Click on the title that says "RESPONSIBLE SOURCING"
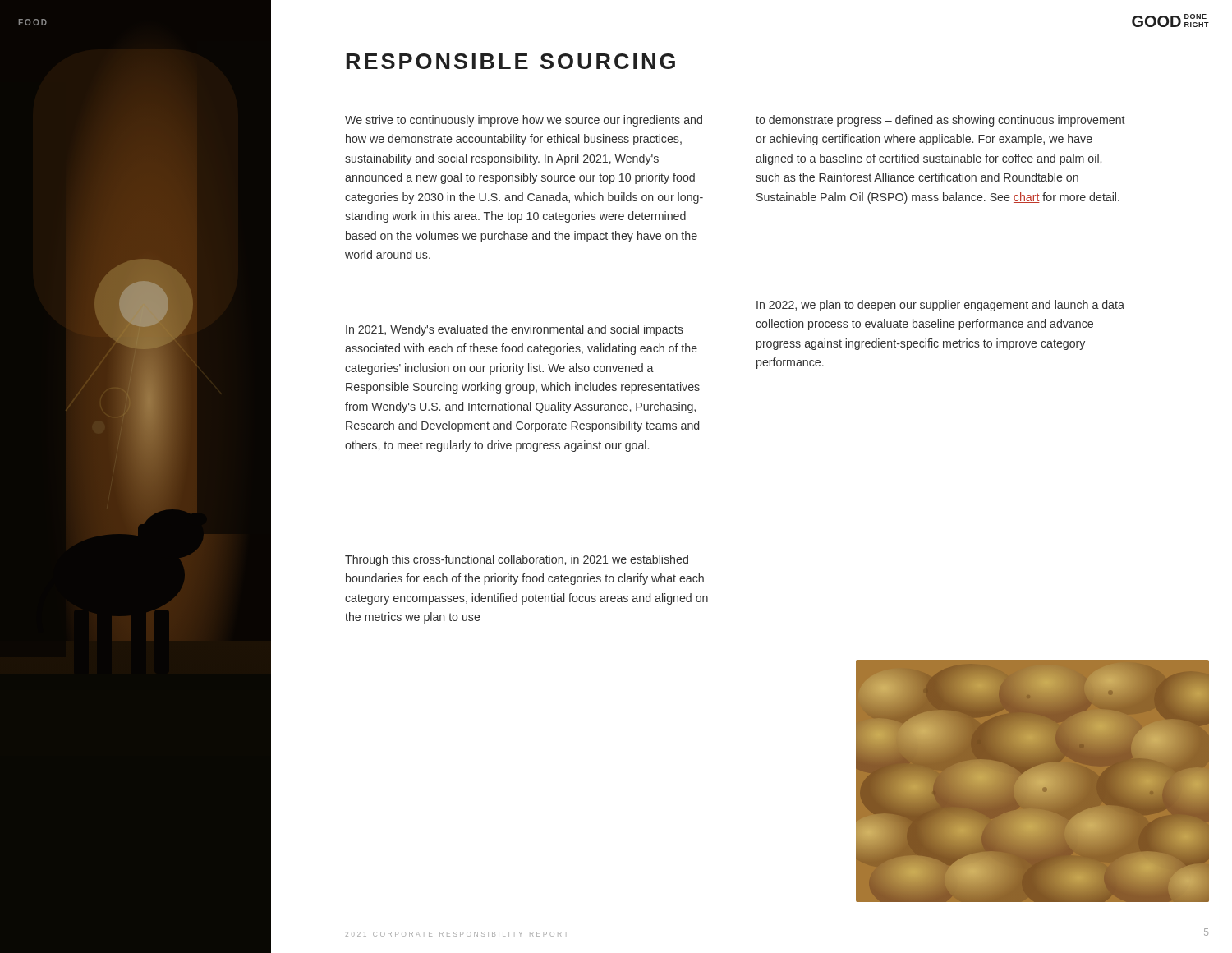This screenshot has height=953, width=1232. [512, 62]
